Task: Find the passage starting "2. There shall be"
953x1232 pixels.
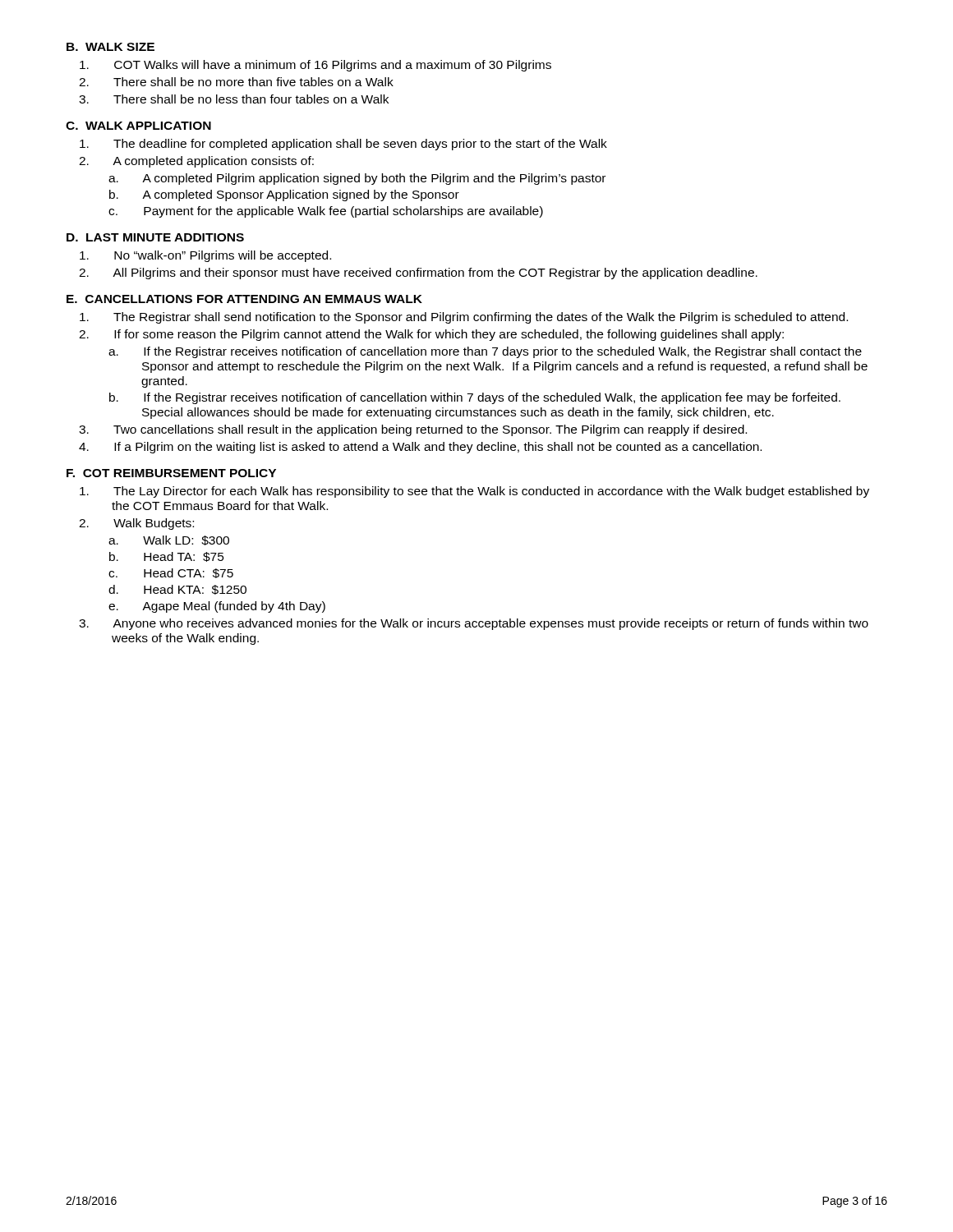Action: 244,82
